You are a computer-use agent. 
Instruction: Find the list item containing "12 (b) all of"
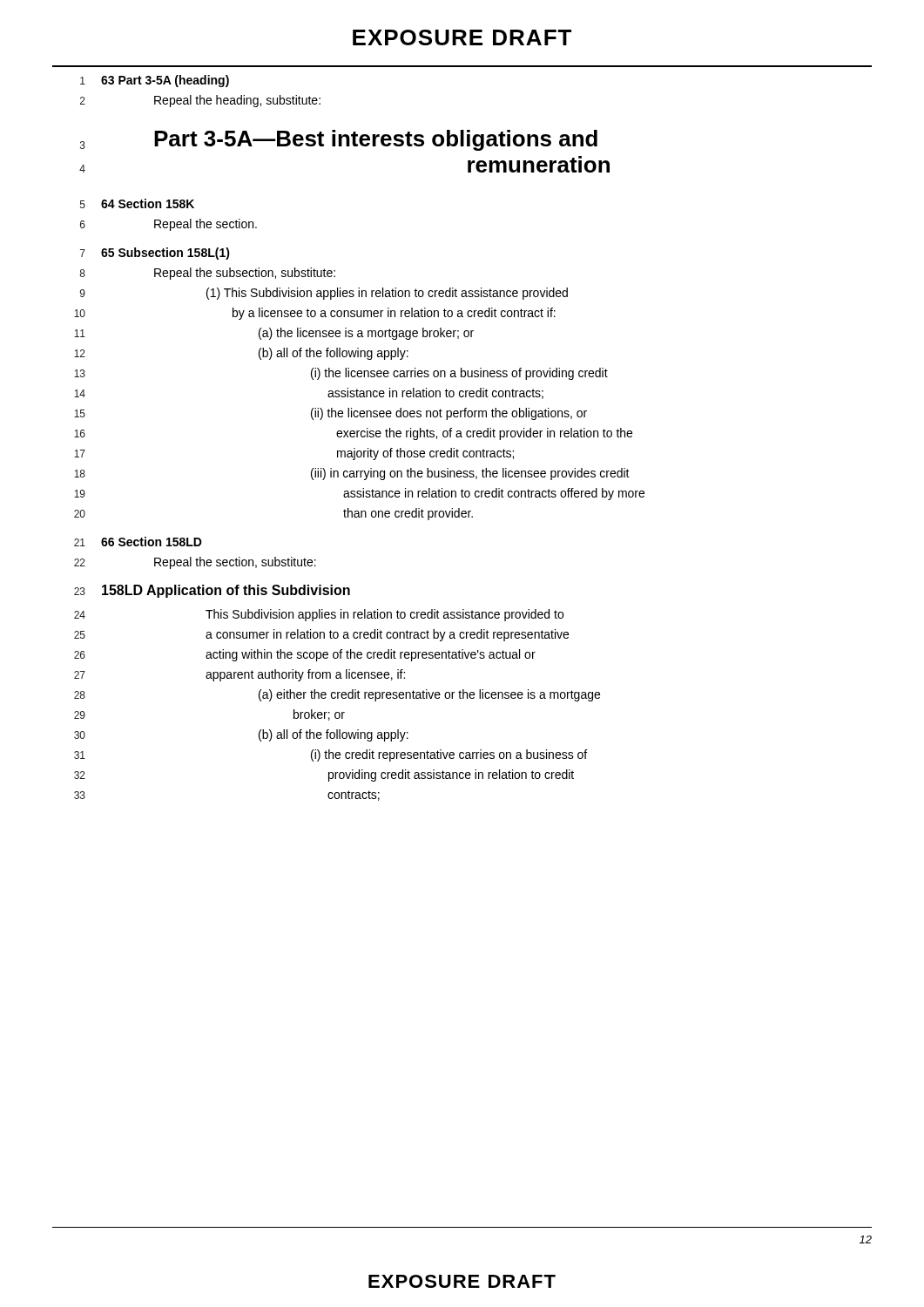pos(76,353)
